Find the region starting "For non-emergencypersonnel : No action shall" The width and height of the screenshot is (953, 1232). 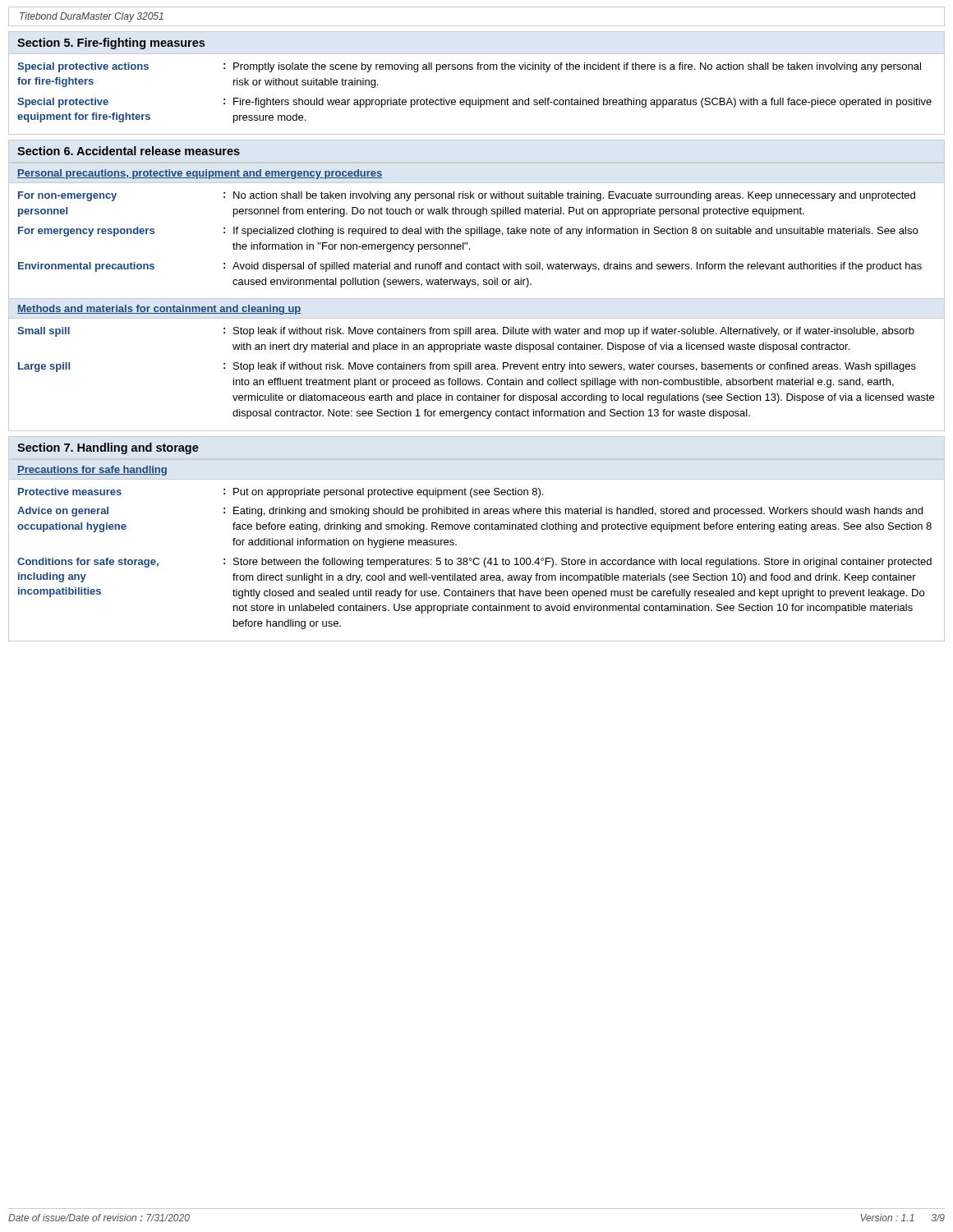(476, 204)
